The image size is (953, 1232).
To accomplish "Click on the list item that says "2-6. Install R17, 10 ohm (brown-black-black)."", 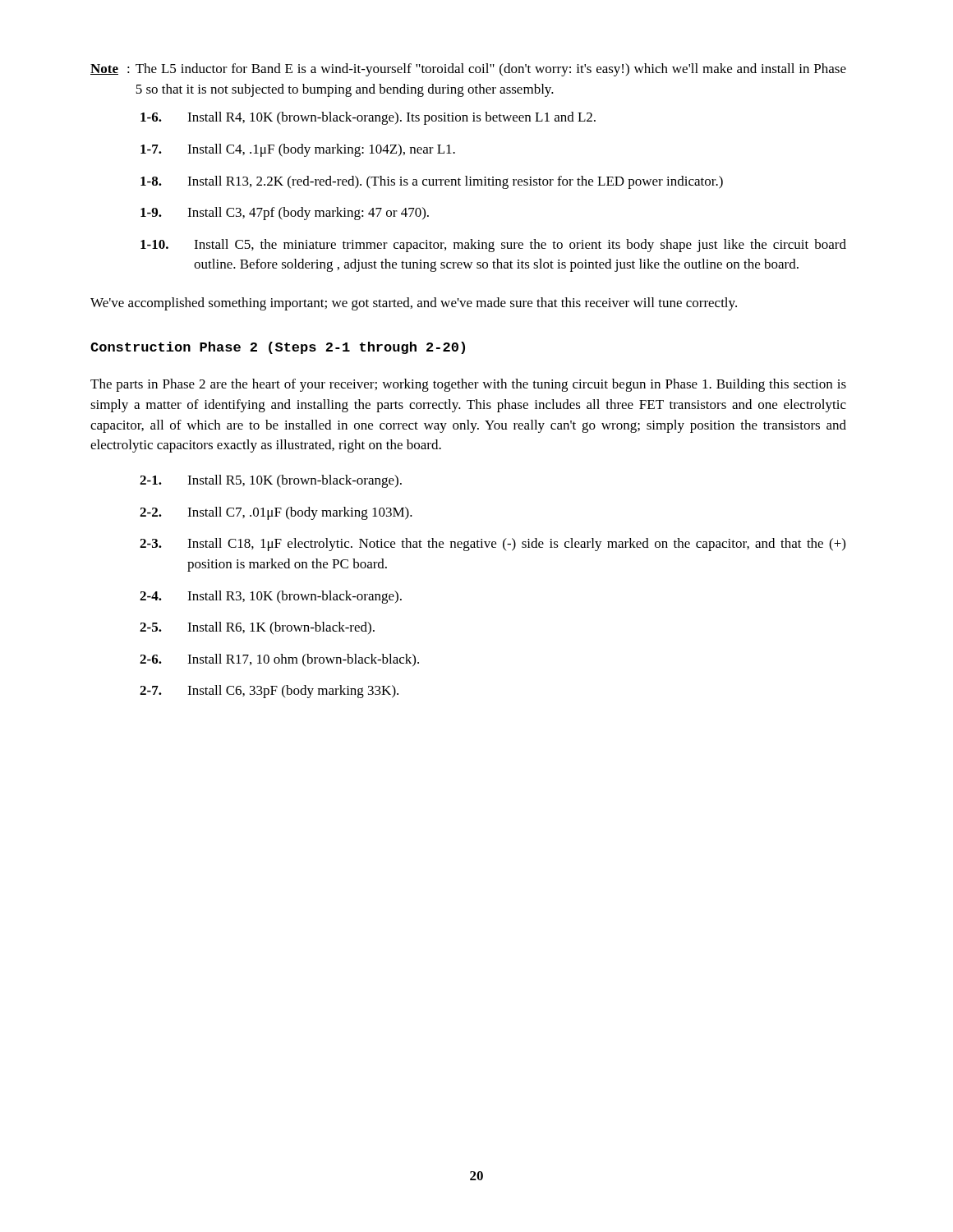I will pyautogui.click(x=279, y=660).
